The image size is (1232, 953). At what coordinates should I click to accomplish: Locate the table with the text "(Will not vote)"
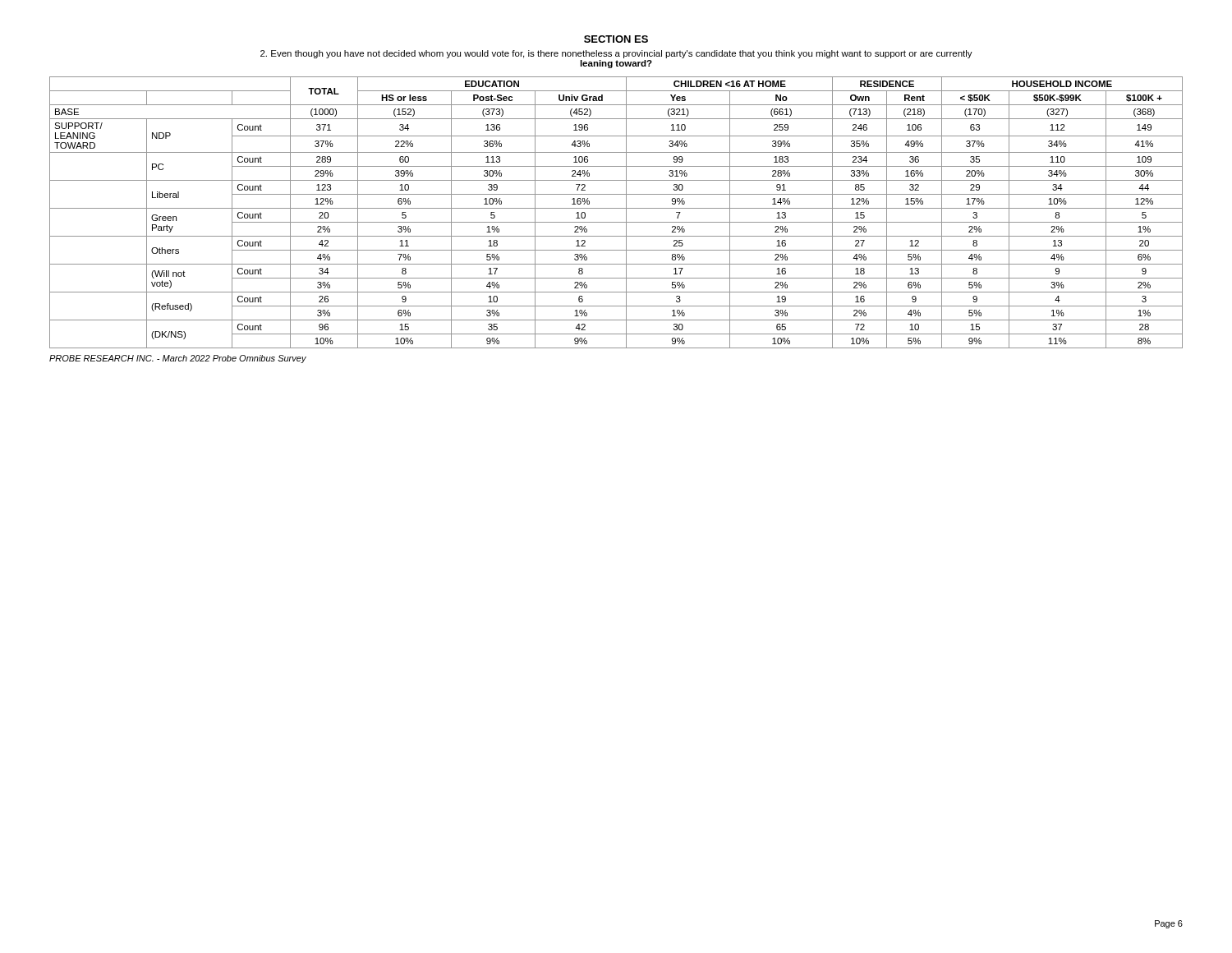(616, 212)
